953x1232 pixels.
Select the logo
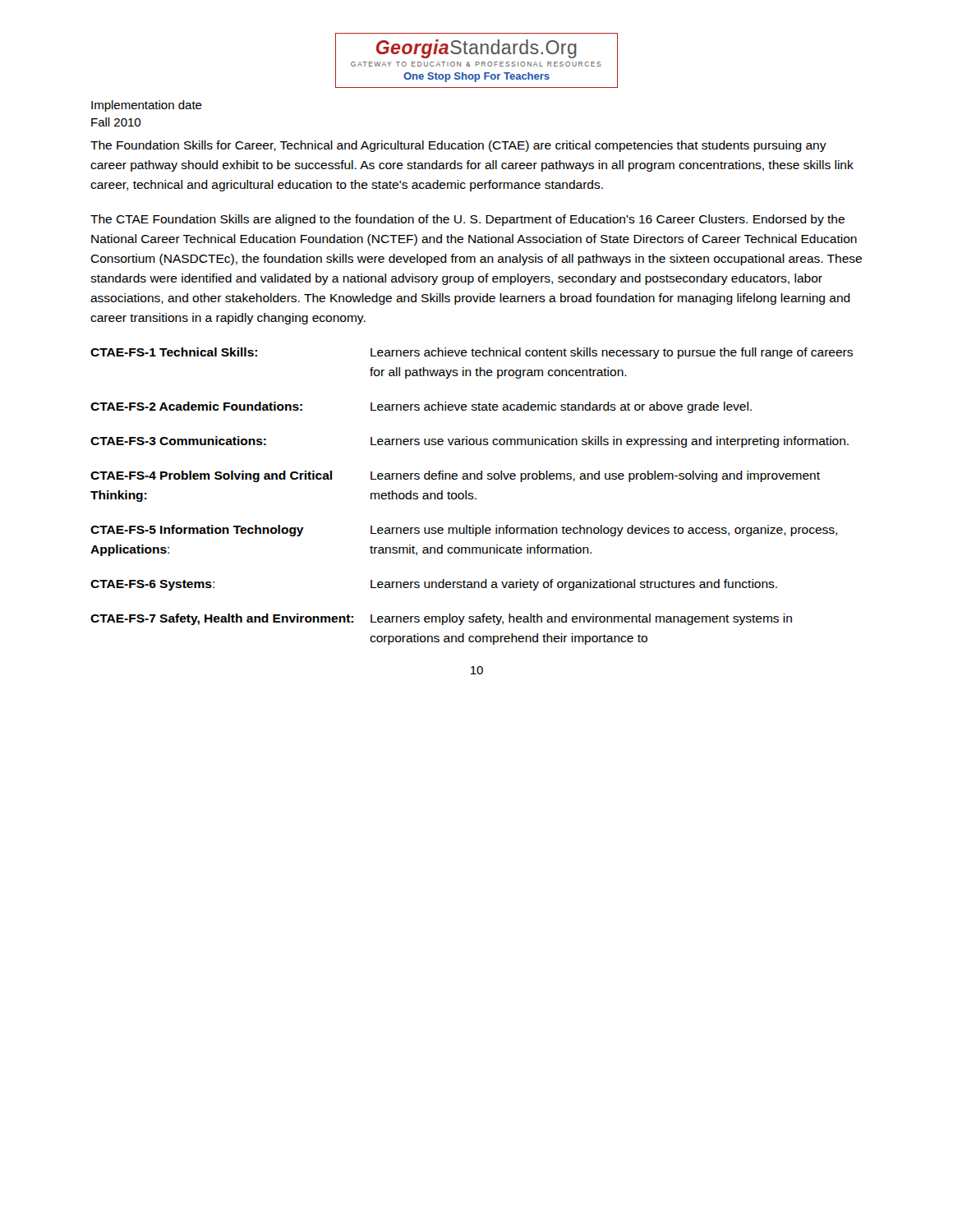pyautogui.click(x=476, y=44)
